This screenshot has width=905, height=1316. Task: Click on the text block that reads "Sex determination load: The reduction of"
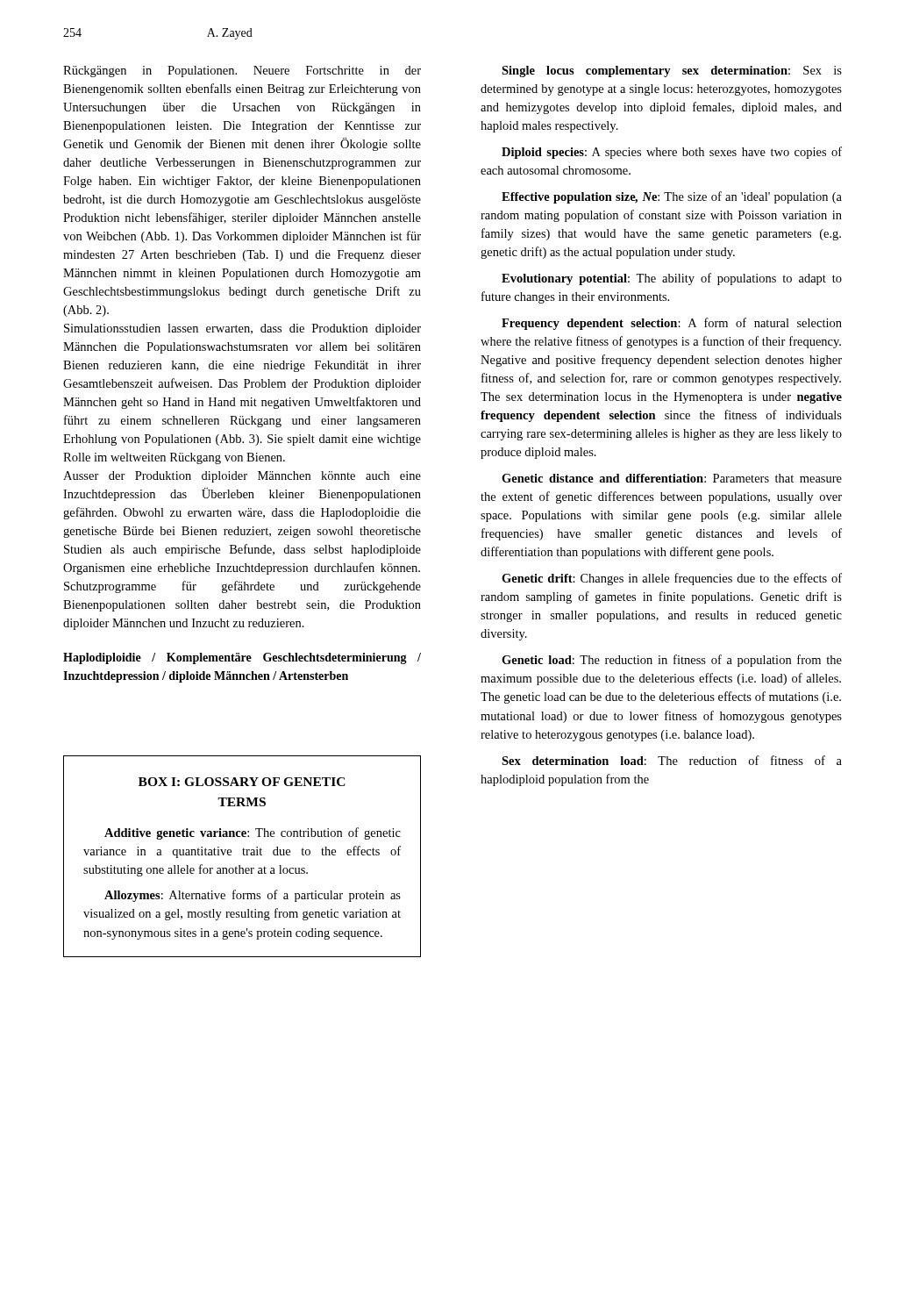pyautogui.click(x=661, y=769)
